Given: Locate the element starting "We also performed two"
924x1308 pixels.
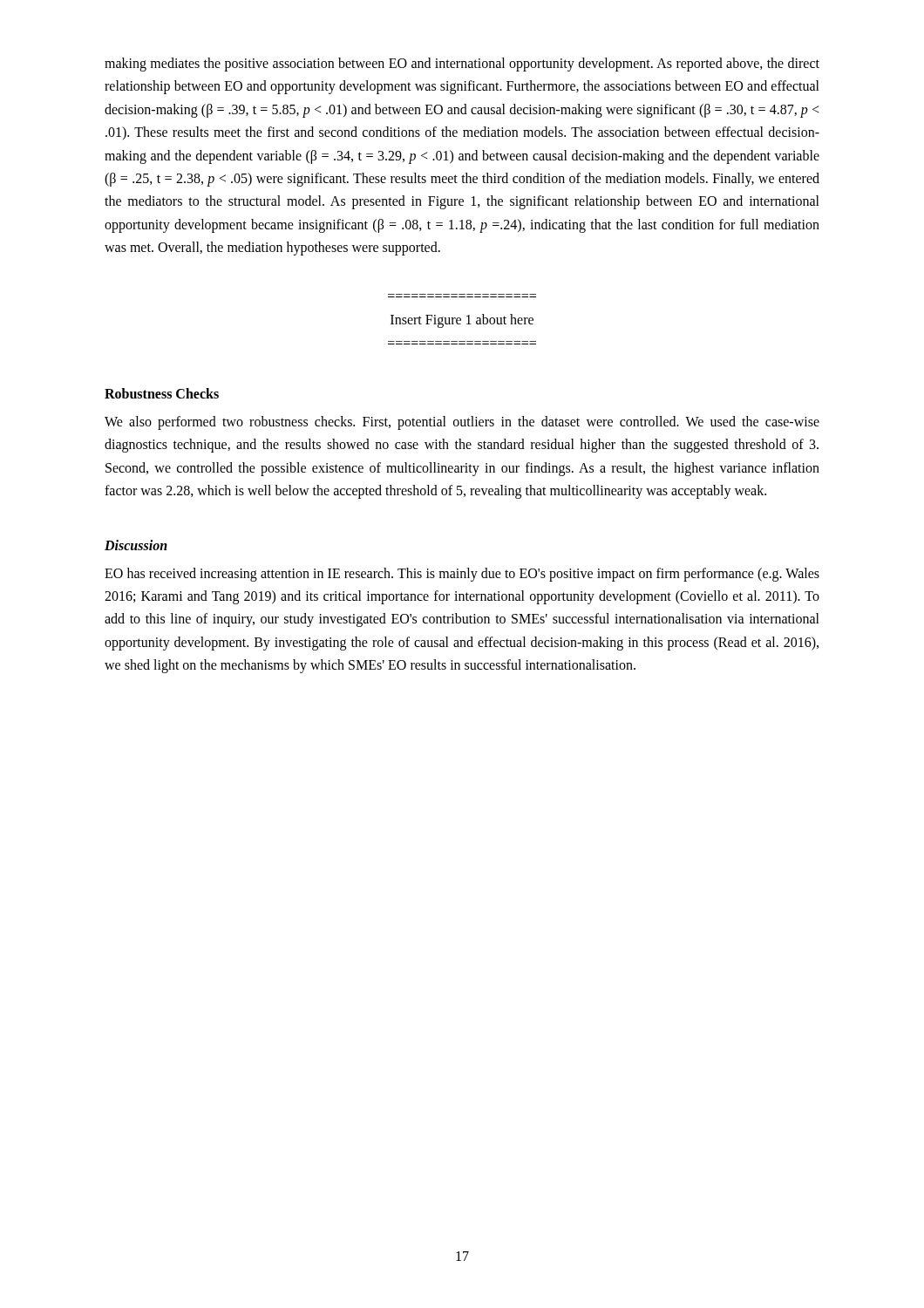Looking at the screenshot, I should (462, 456).
